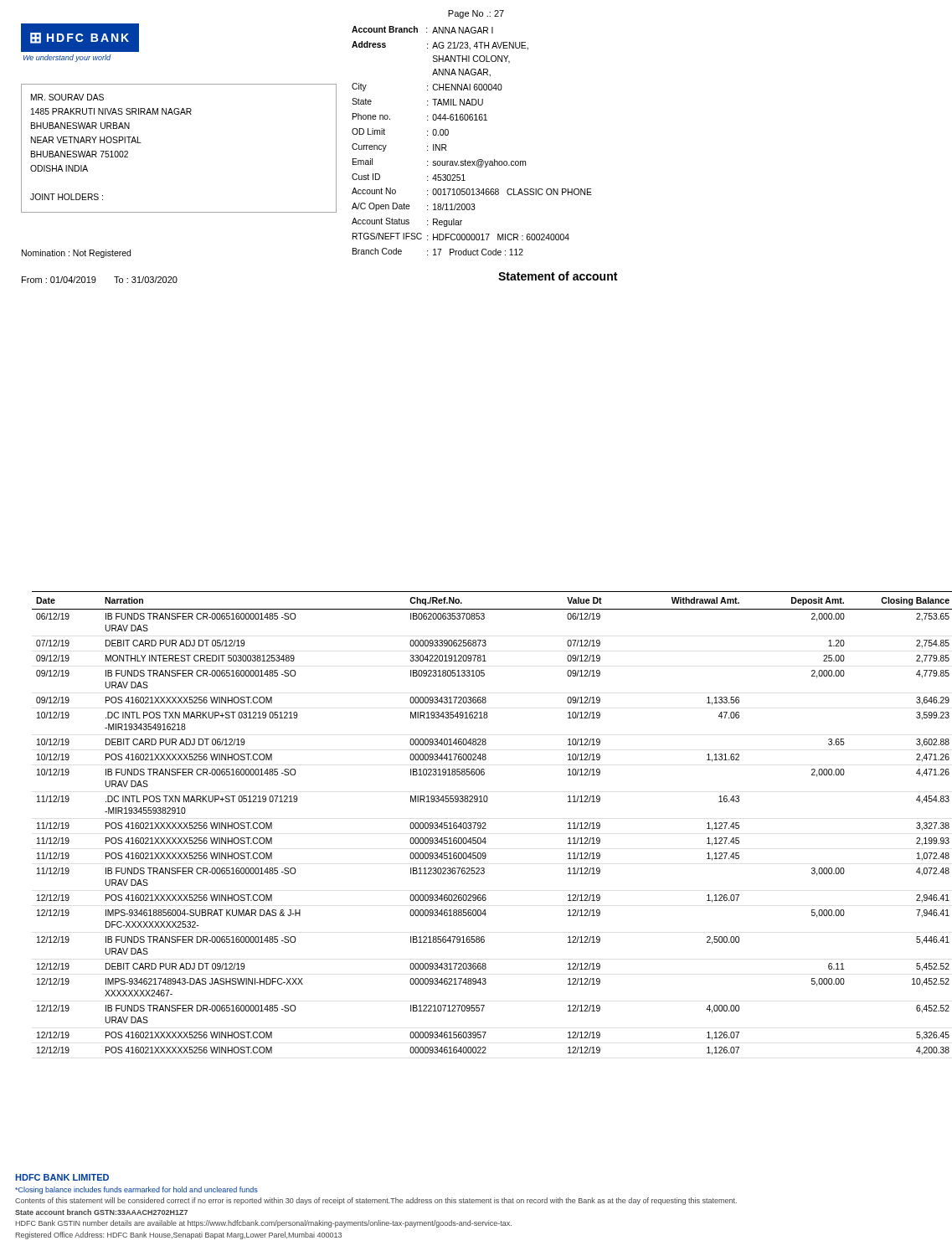Click on the logo

(105, 43)
